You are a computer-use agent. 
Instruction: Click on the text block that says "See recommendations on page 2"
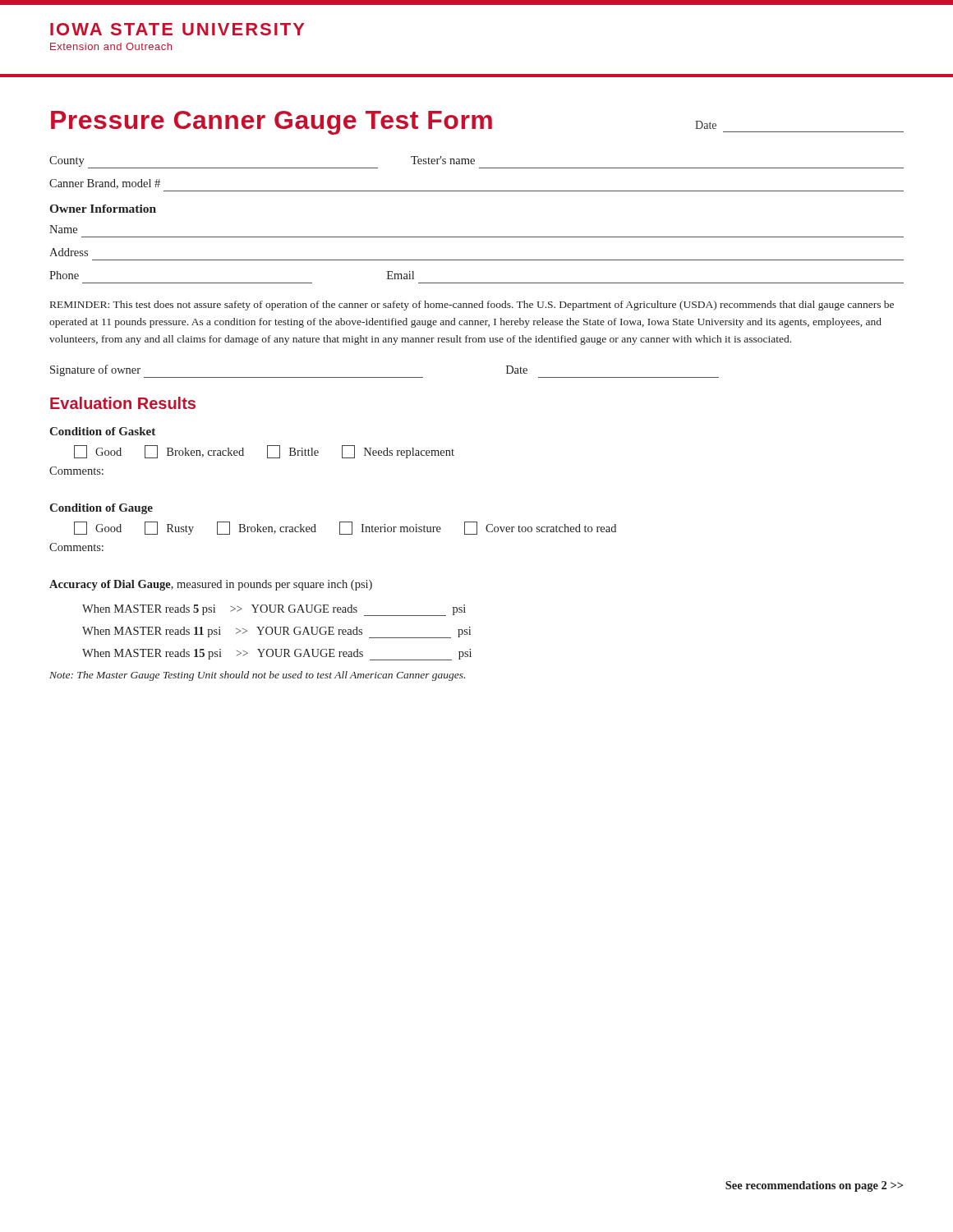[814, 1185]
